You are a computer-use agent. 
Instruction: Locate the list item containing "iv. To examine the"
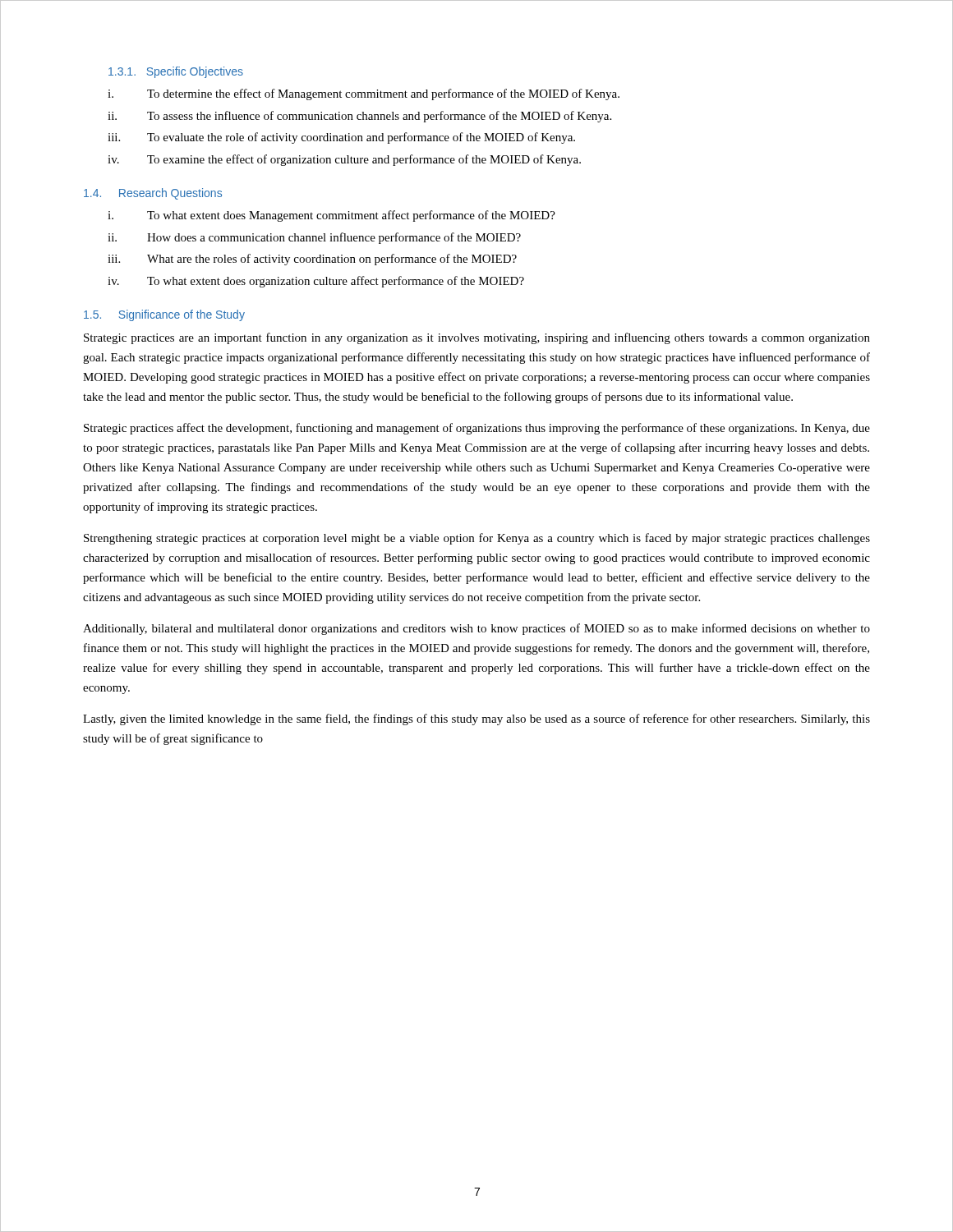[x=489, y=159]
